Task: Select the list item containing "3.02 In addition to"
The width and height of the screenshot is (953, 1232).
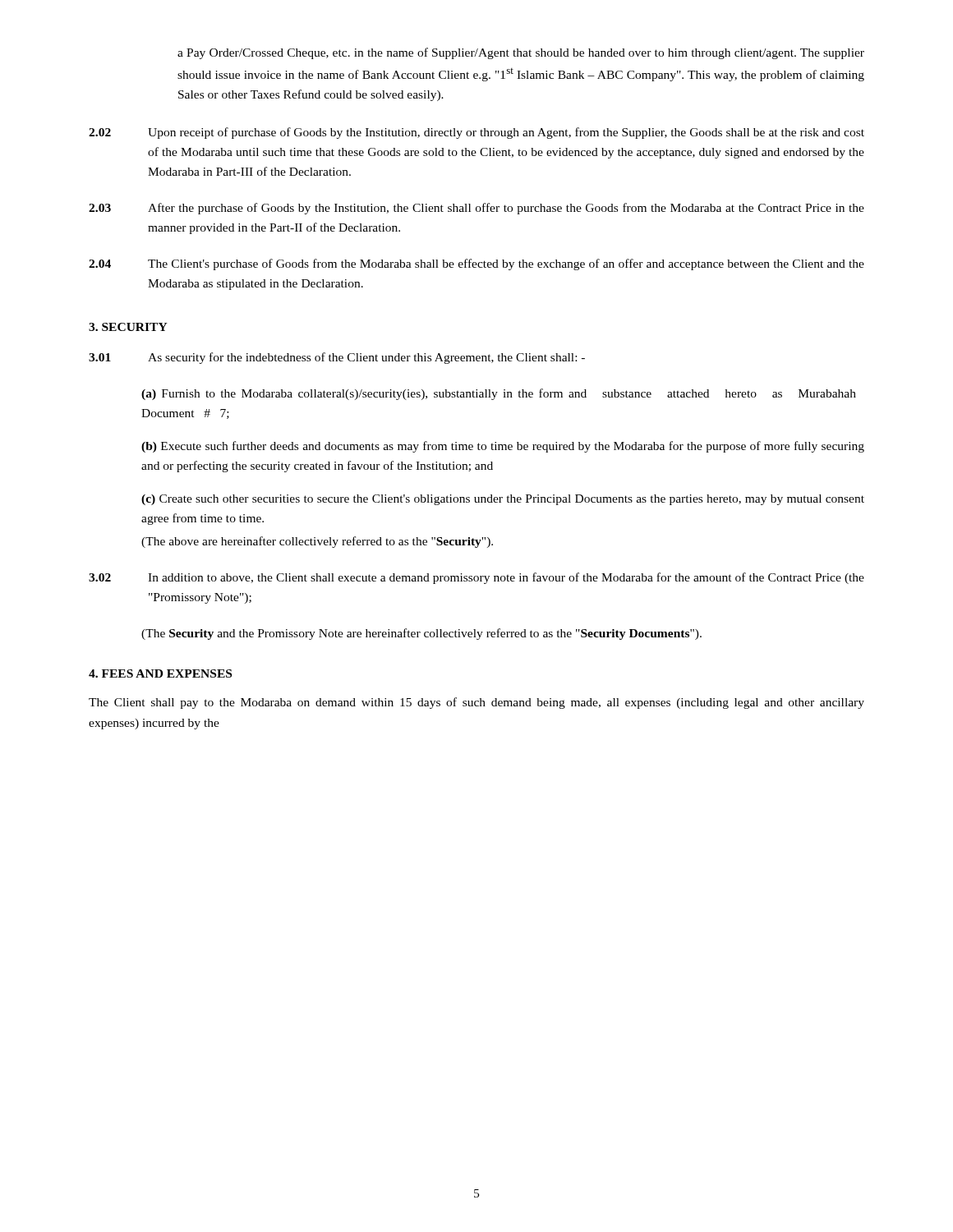Action: pyautogui.click(x=476, y=588)
